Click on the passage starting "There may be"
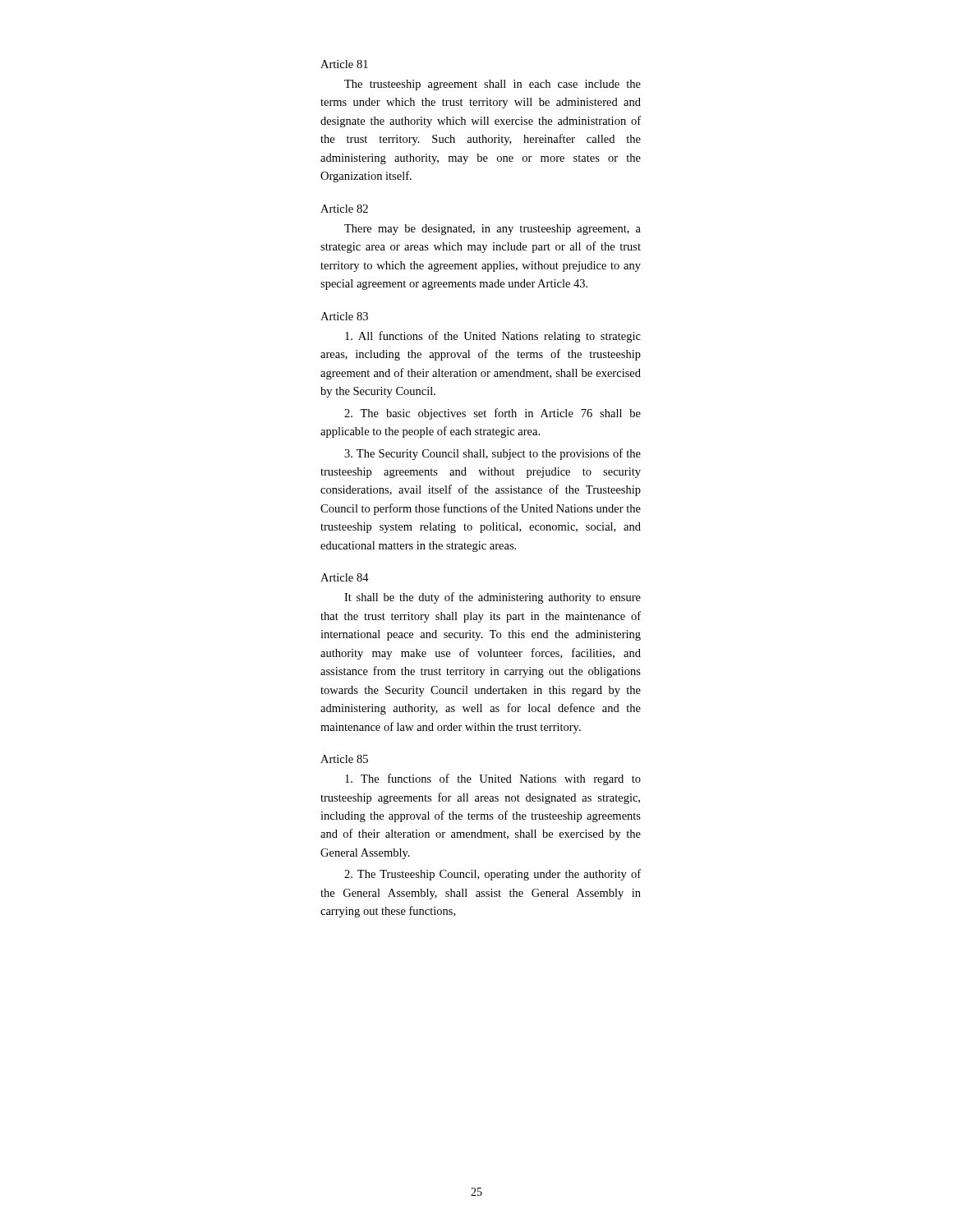Screen dimensions: 1232x953 coord(481,256)
